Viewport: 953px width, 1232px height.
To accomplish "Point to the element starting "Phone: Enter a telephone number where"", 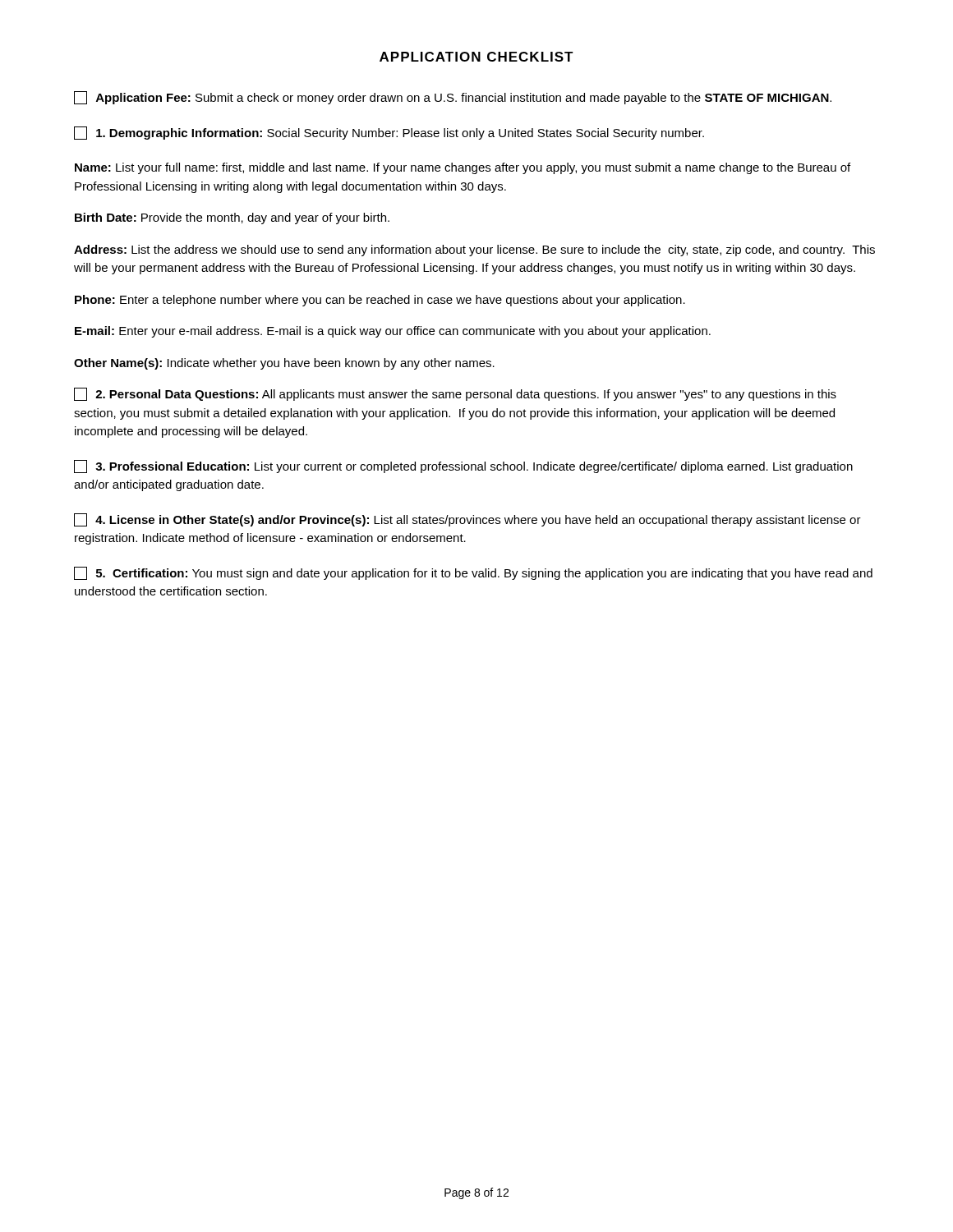I will coord(380,299).
